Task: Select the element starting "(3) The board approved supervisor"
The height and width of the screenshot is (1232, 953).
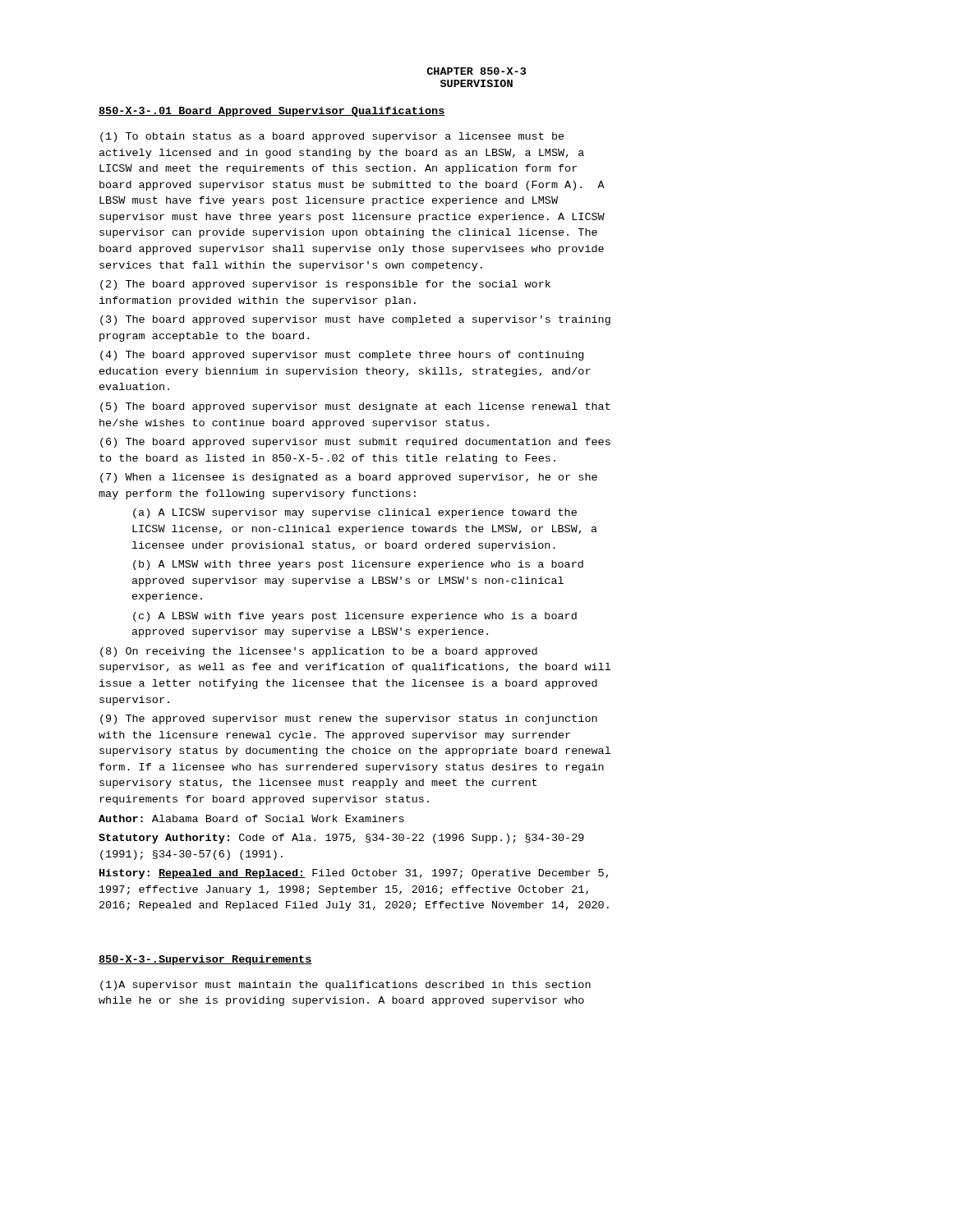Action: 355,328
